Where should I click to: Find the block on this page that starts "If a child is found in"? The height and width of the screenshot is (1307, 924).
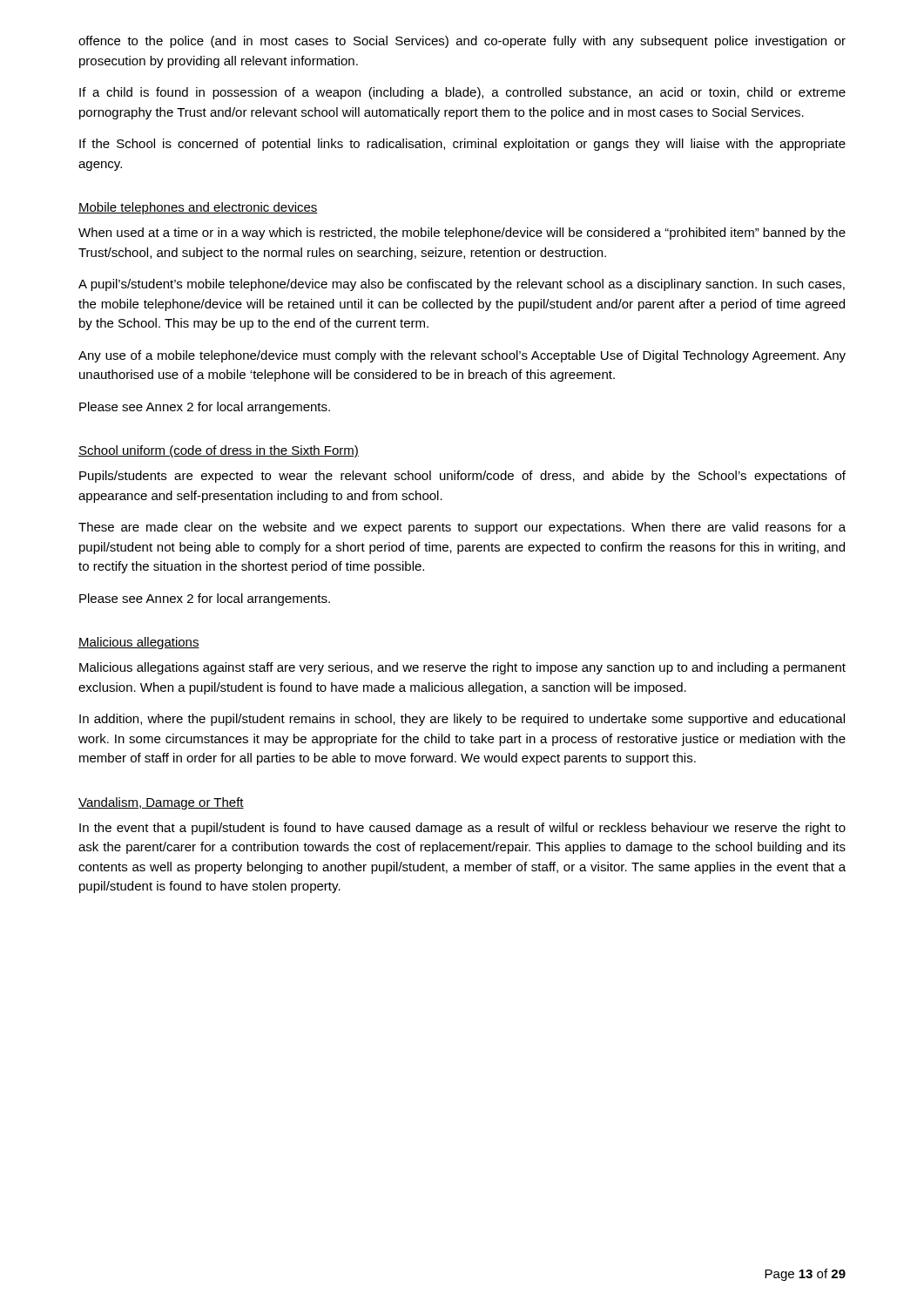[x=462, y=102]
